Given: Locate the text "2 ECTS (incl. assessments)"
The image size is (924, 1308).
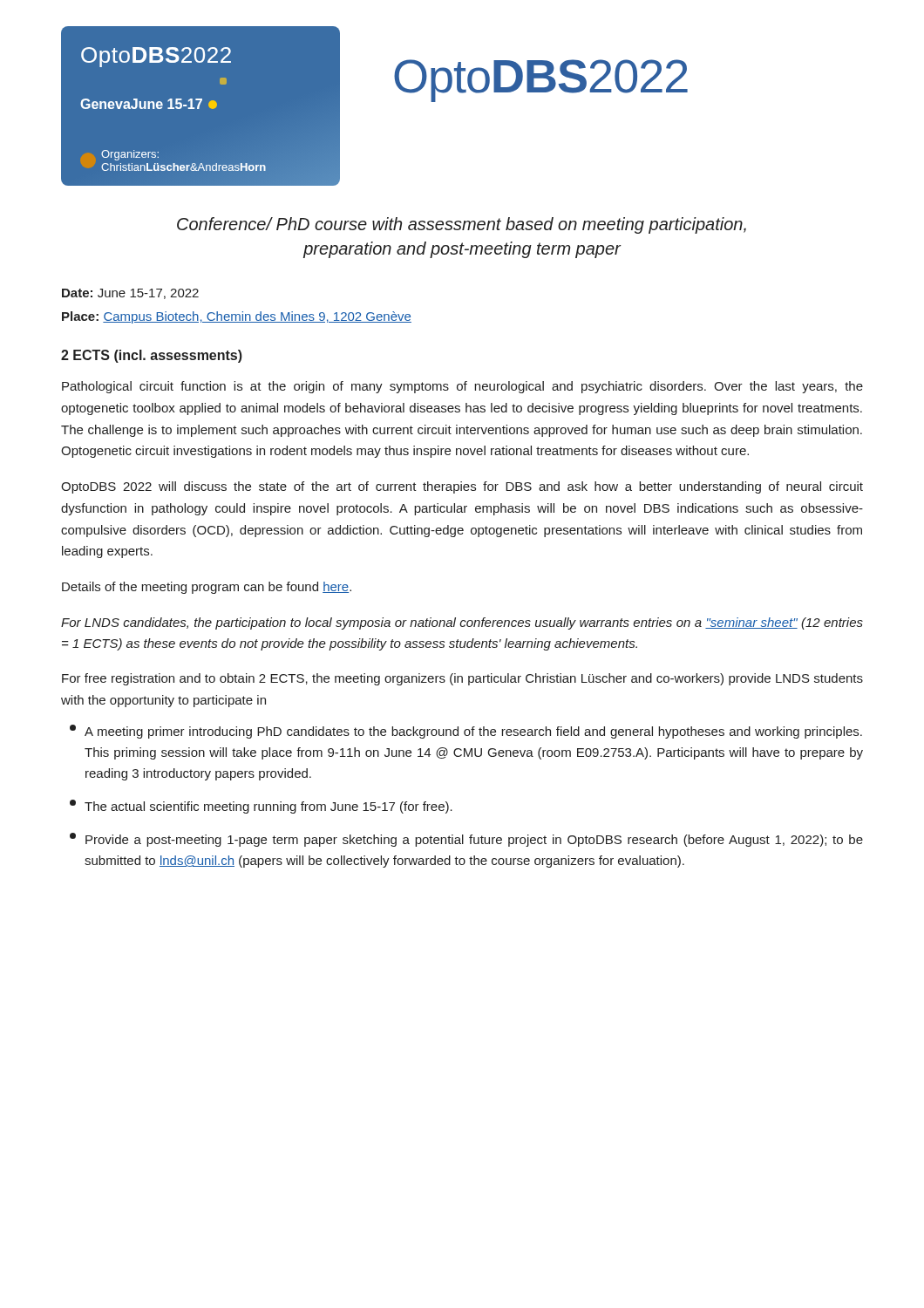Looking at the screenshot, I should [152, 355].
